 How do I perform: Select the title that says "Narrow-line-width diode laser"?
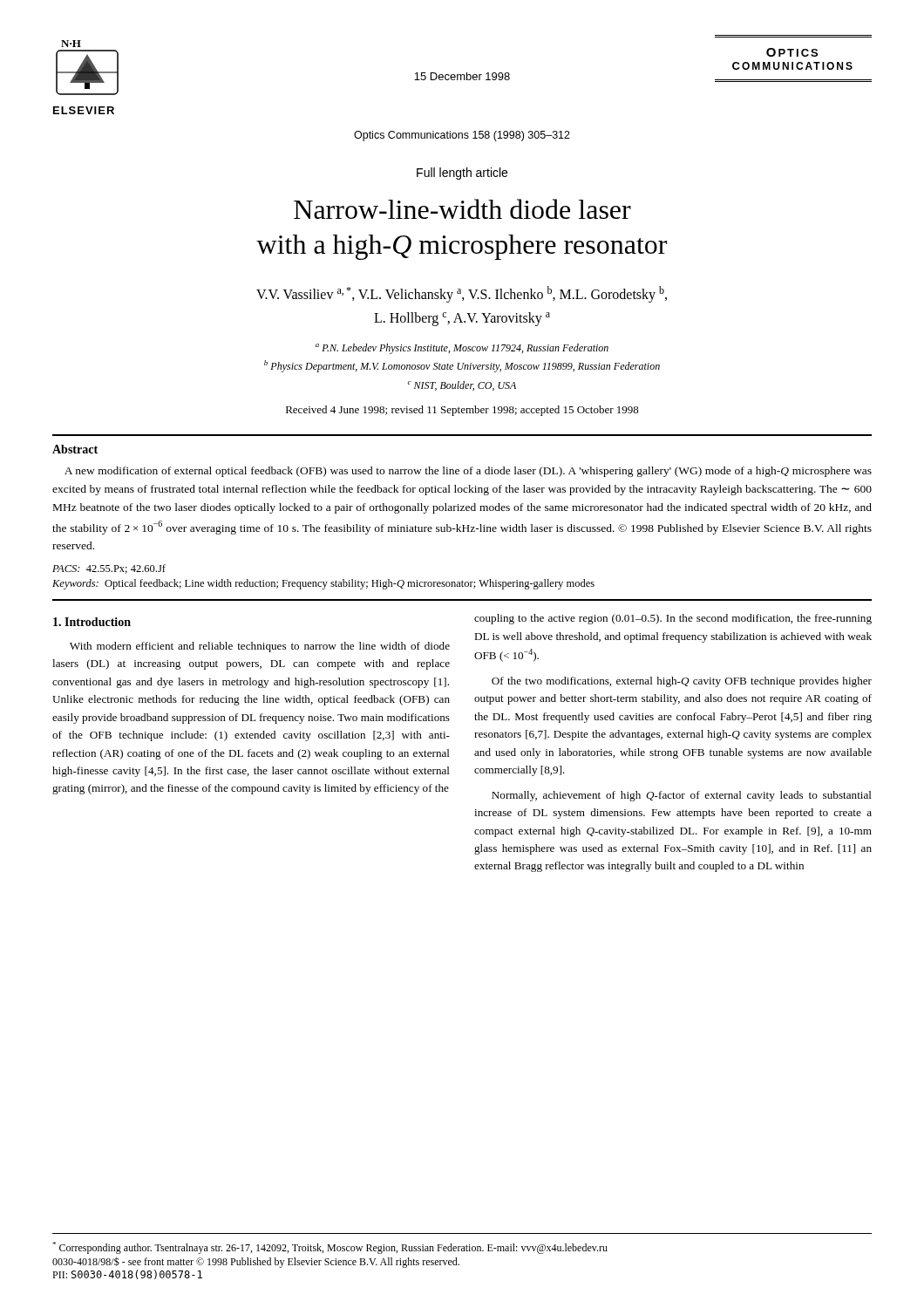pos(462,227)
